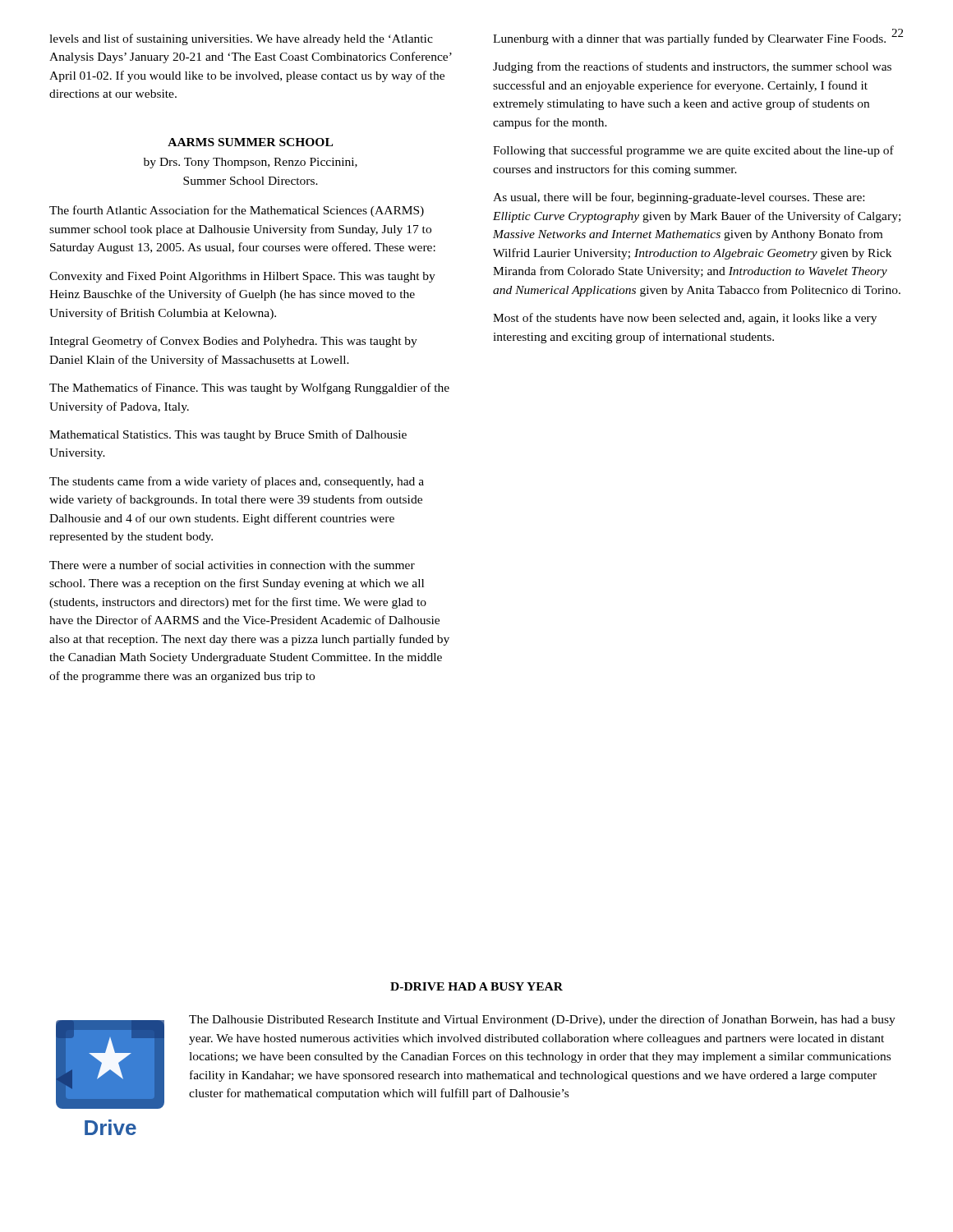
Task: Find the text starting "Following that successful programme we are"
Action: (698, 160)
